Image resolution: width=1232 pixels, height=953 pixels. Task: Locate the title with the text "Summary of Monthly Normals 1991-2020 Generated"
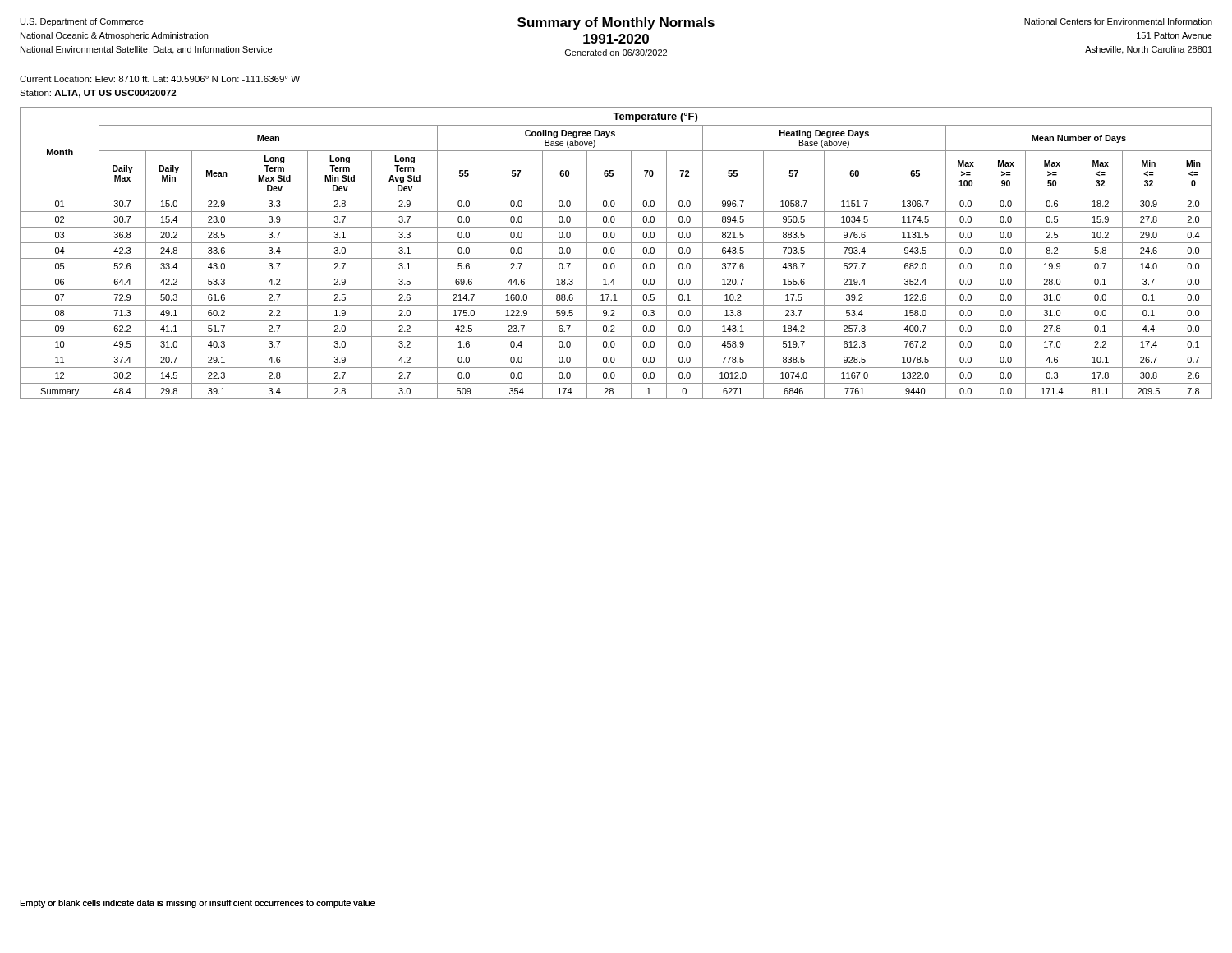point(616,36)
